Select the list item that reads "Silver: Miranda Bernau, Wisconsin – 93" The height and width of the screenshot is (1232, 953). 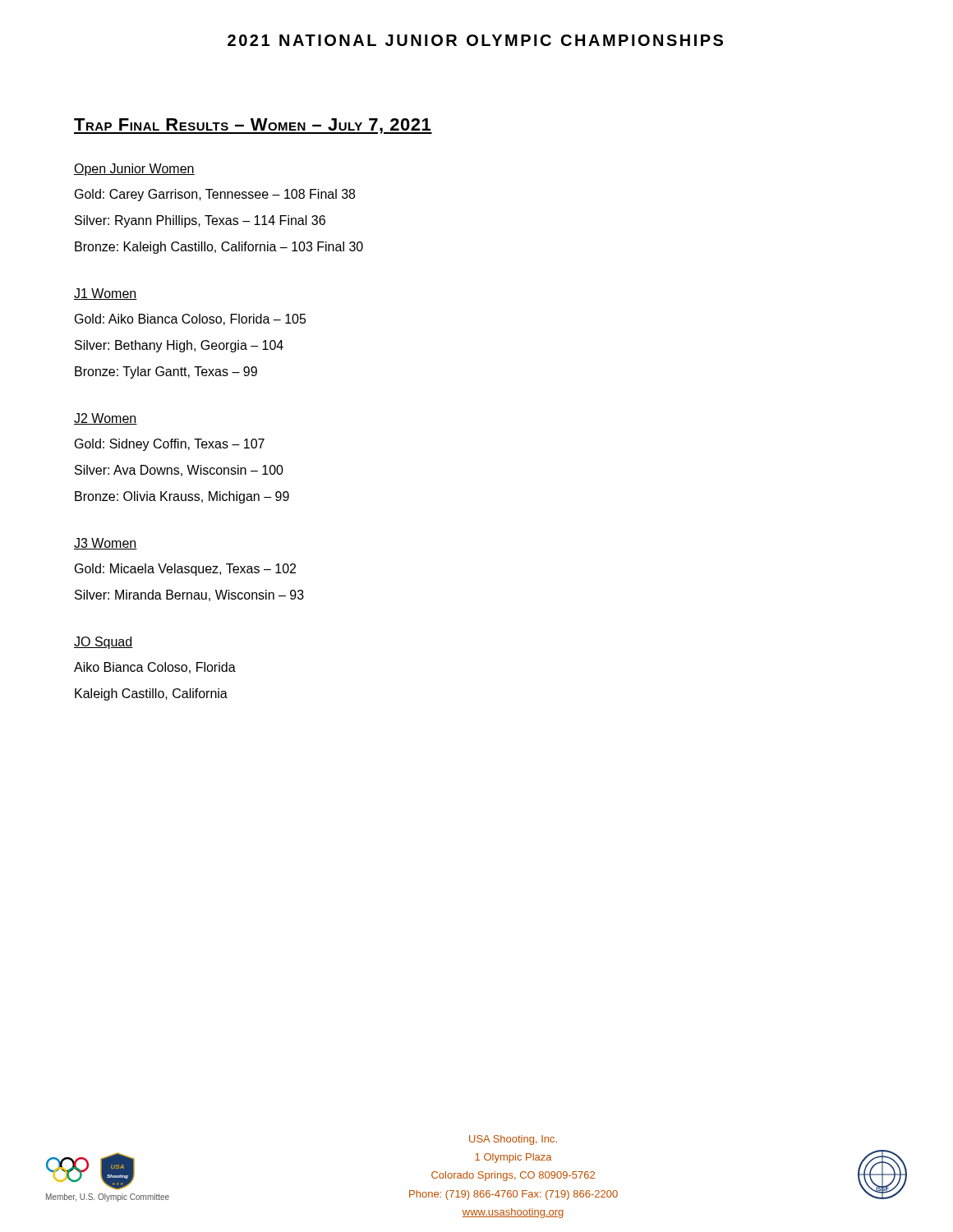click(x=189, y=595)
